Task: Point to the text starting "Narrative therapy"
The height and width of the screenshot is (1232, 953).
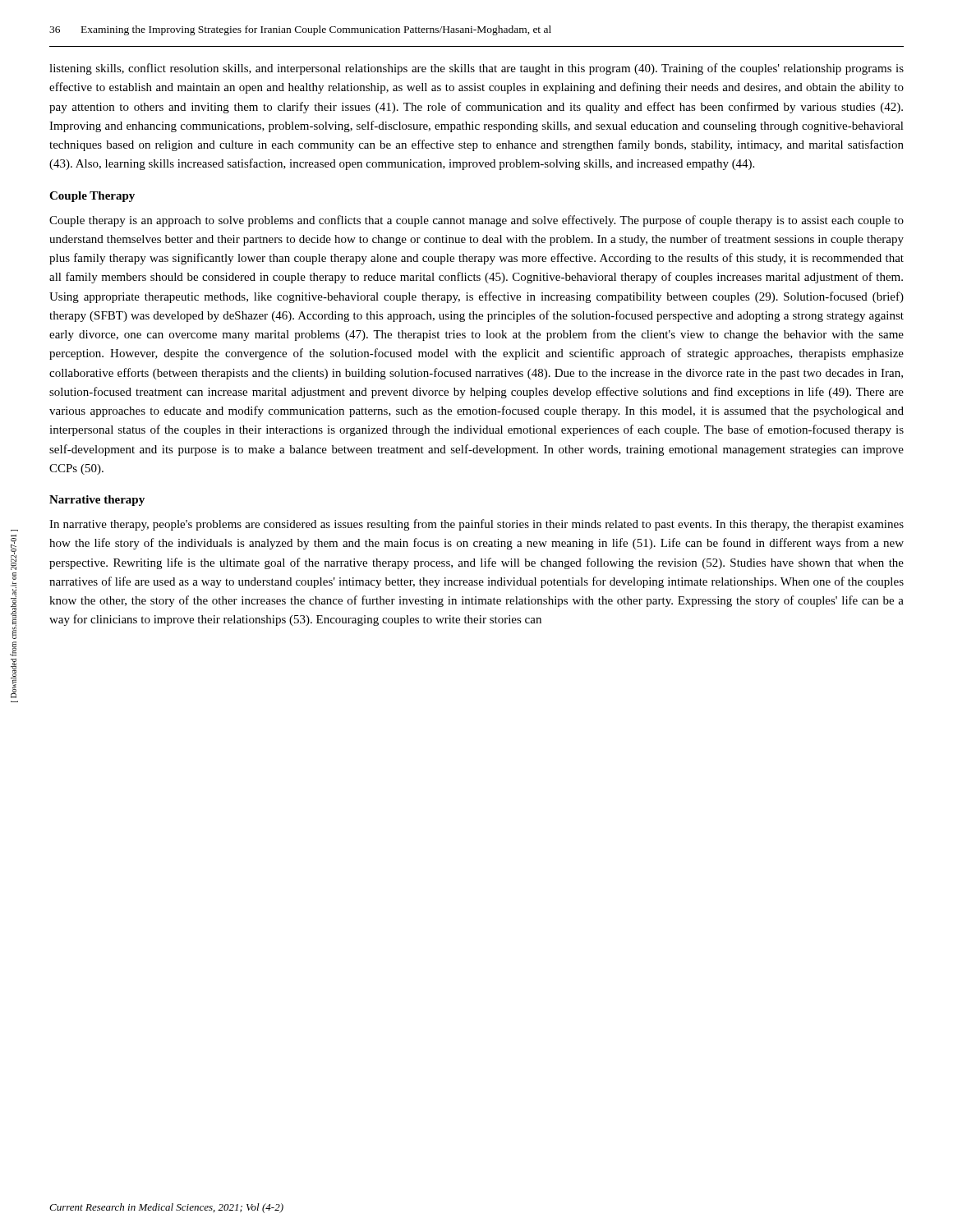Action: 97,499
